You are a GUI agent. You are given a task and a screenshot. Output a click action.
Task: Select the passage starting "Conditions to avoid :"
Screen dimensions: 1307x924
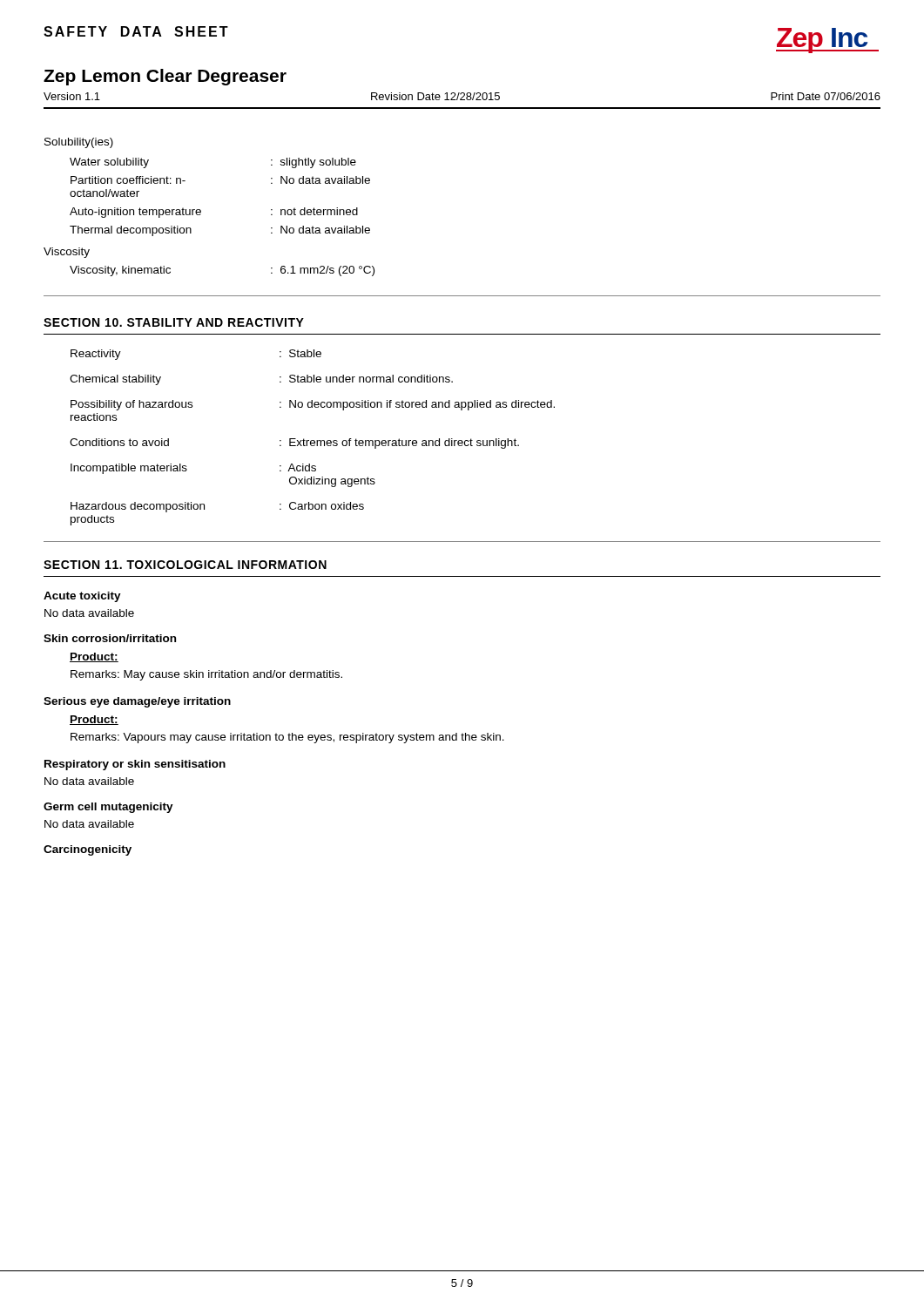[x=295, y=442]
